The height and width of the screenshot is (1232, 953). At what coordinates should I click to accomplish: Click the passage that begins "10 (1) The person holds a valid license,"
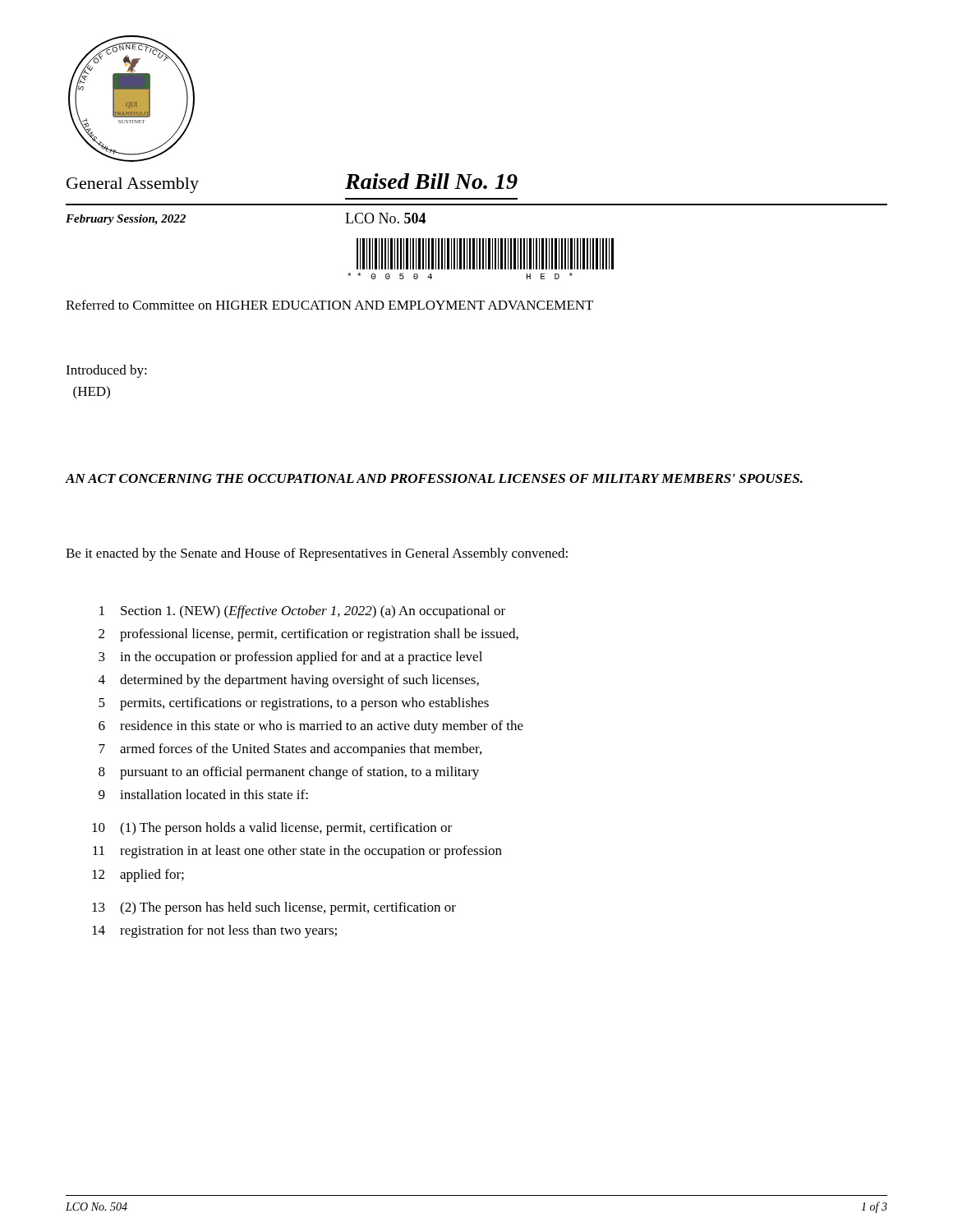click(x=272, y=829)
